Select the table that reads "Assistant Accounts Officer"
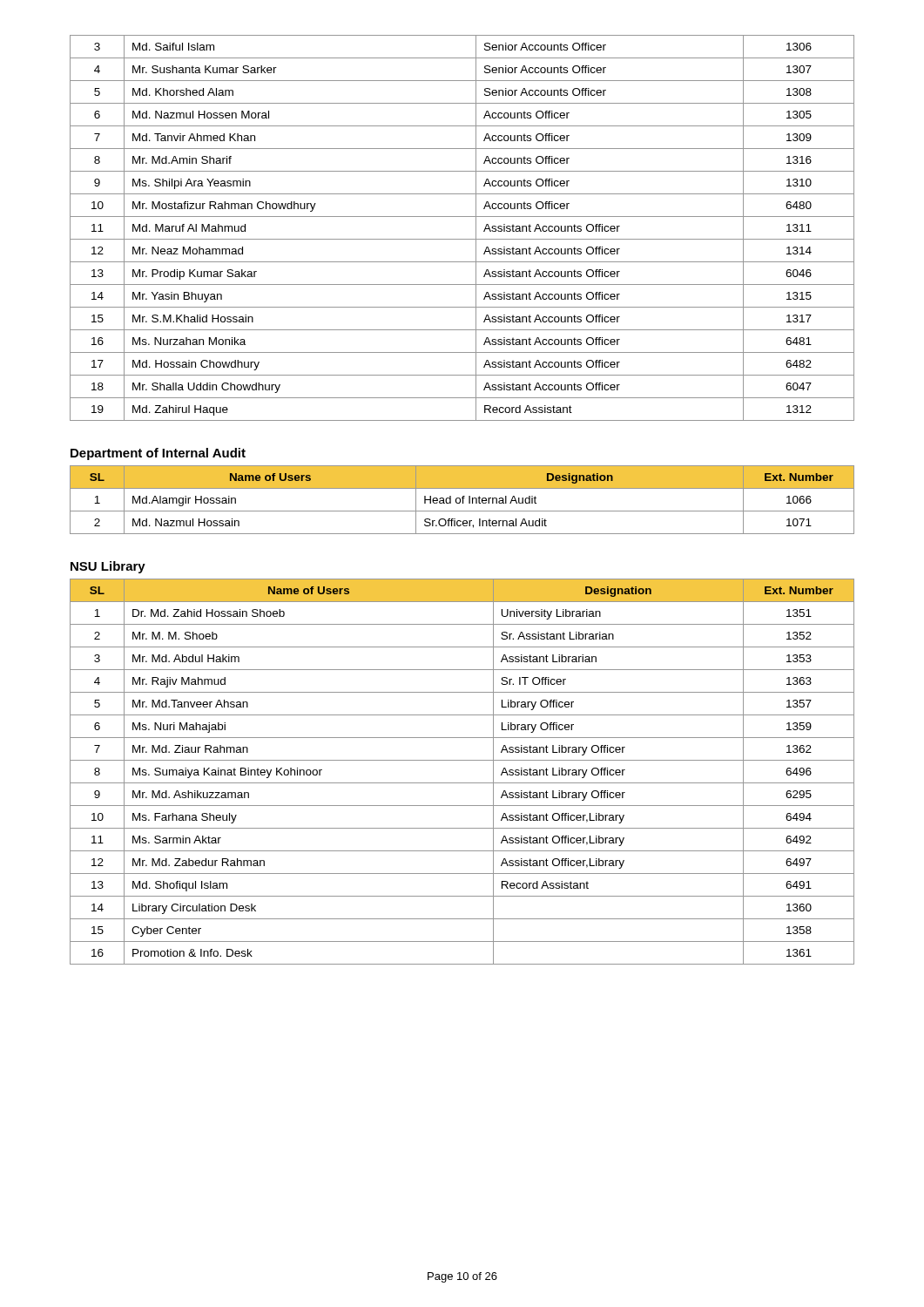 pyautogui.click(x=462, y=228)
